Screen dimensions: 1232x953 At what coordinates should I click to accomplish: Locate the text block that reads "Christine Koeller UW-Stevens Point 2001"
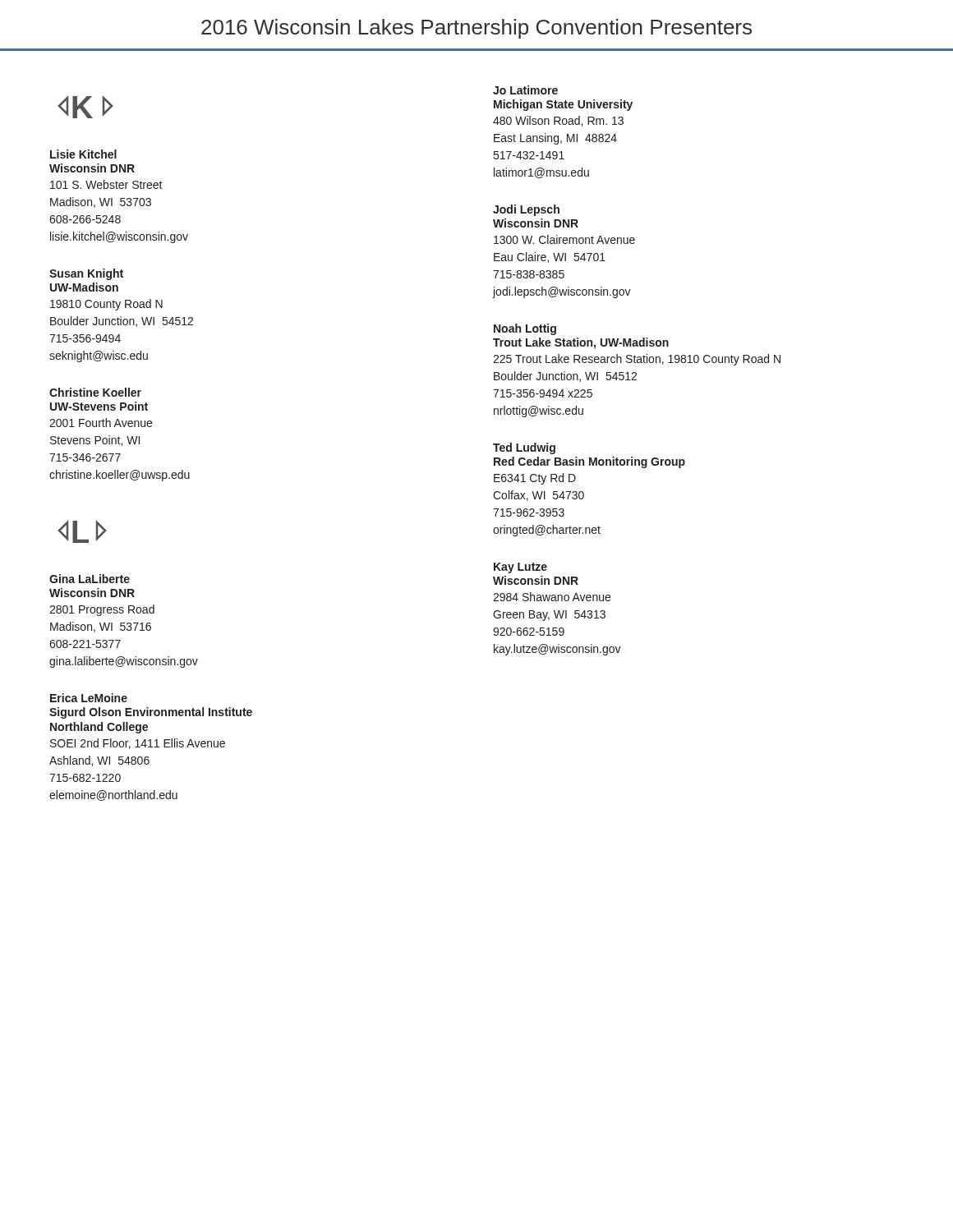point(95,392)
